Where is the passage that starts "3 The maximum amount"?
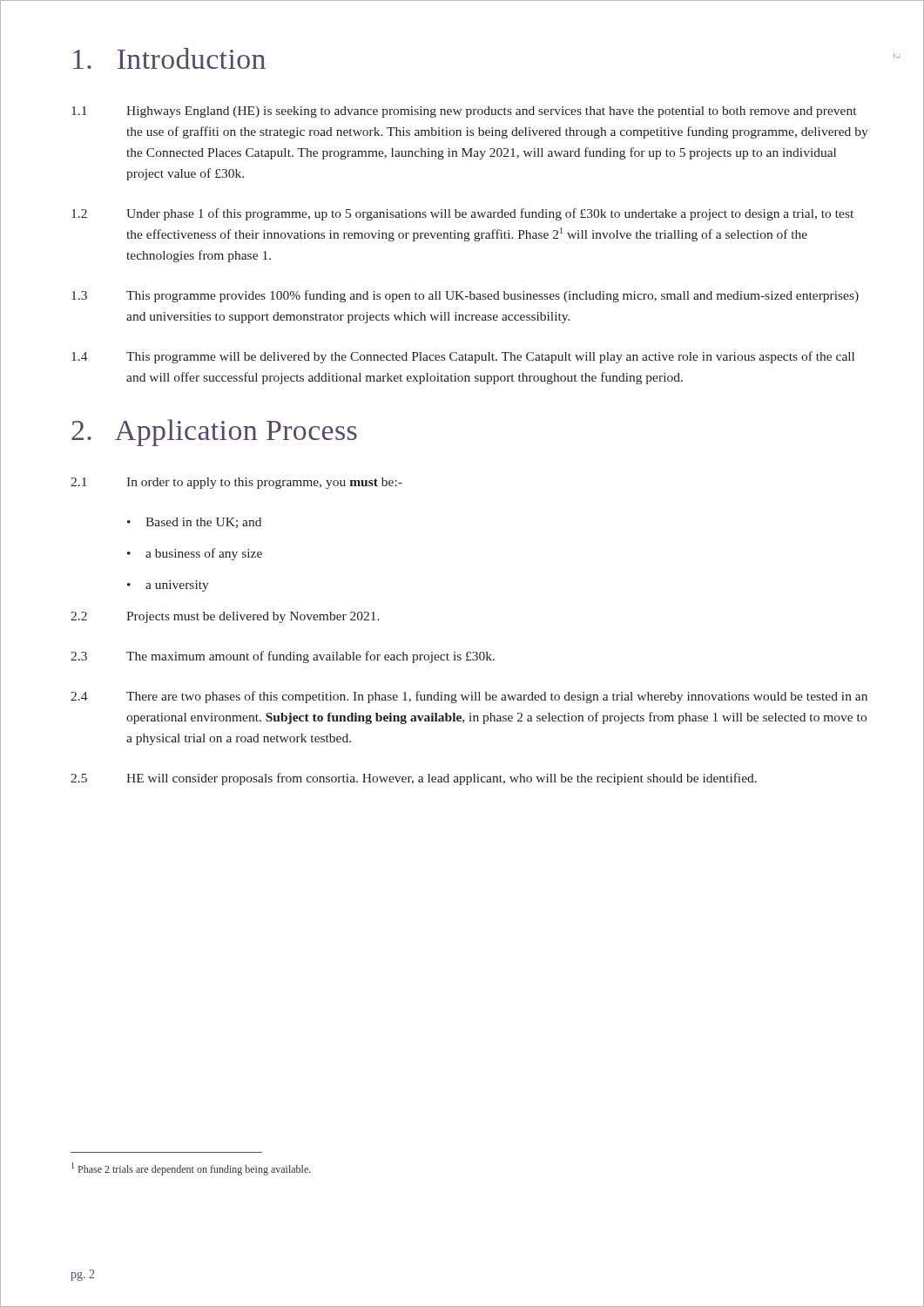924x1307 pixels. click(x=471, y=657)
